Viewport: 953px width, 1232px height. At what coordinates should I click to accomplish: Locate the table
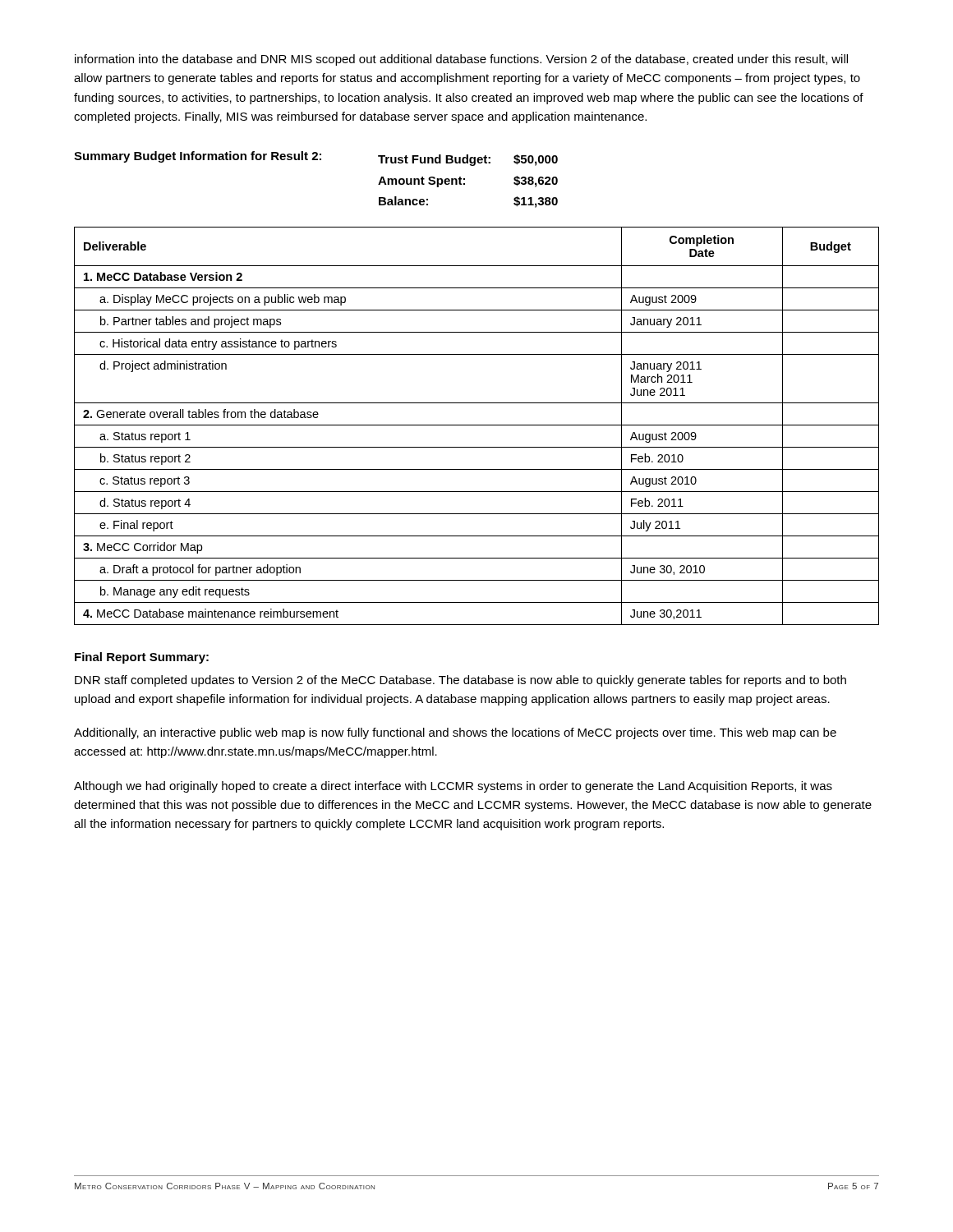pos(476,425)
